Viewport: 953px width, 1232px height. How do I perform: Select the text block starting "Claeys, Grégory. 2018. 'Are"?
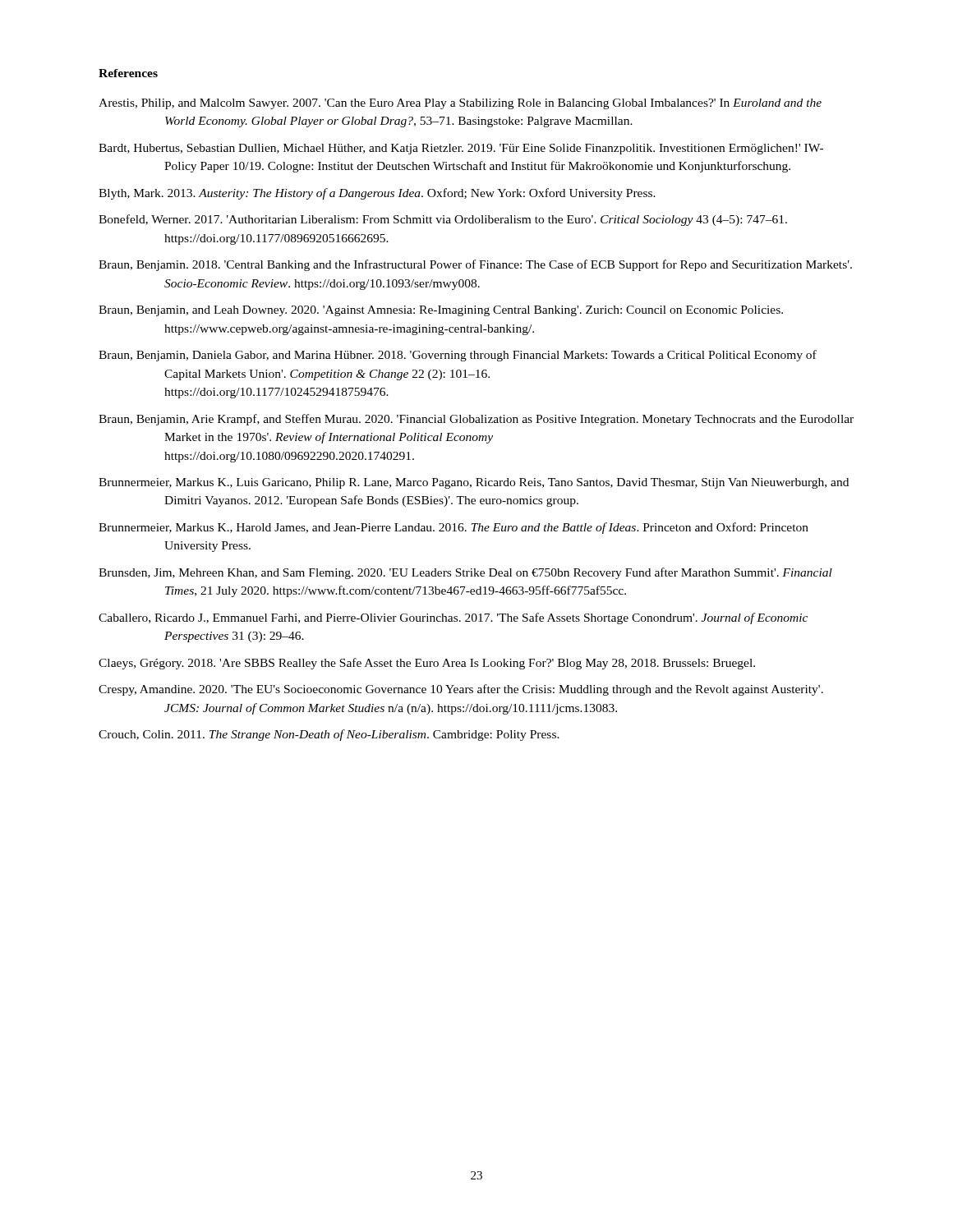pyautogui.click(x=427, y=662)
